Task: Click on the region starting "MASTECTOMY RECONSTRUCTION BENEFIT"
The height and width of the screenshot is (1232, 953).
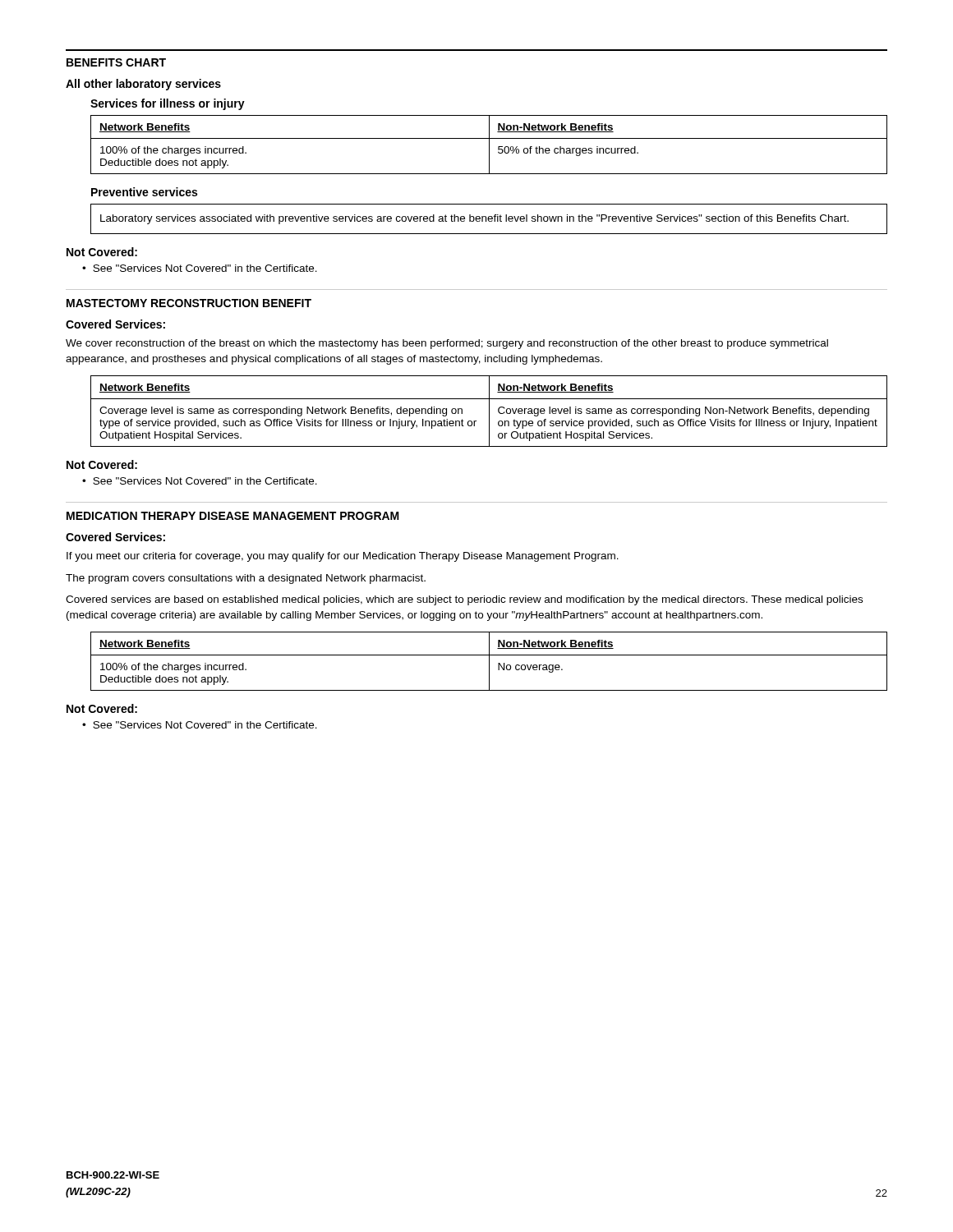Action: (x=476, y=299)
